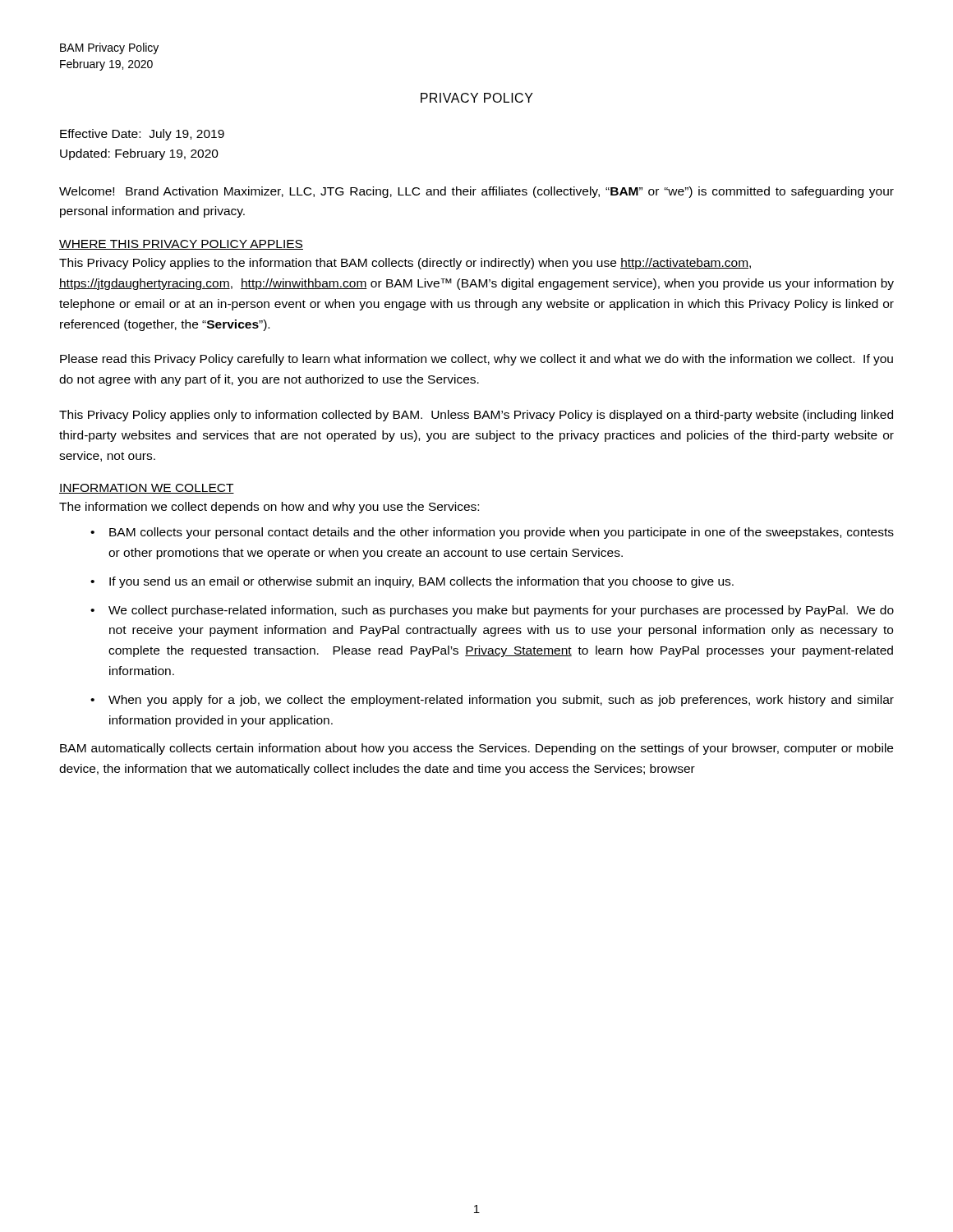This screenshot has width=953, height=1232.
Task: Where does it say "WHERE THIS PRIVACY POLICY APPLIES"?
Action: click(x=181, y=244)
